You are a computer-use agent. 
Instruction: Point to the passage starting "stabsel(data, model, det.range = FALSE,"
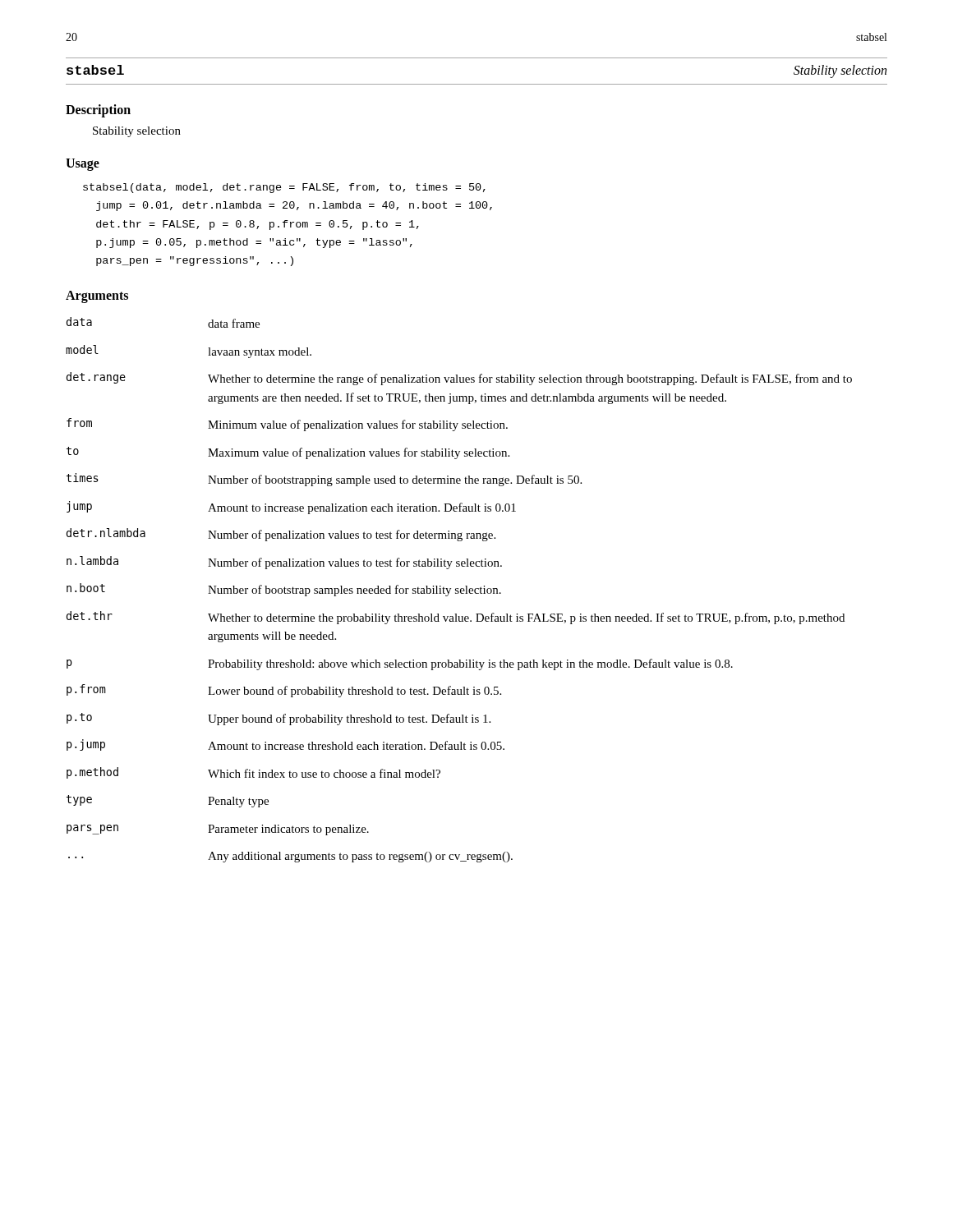tap(288, 224)
